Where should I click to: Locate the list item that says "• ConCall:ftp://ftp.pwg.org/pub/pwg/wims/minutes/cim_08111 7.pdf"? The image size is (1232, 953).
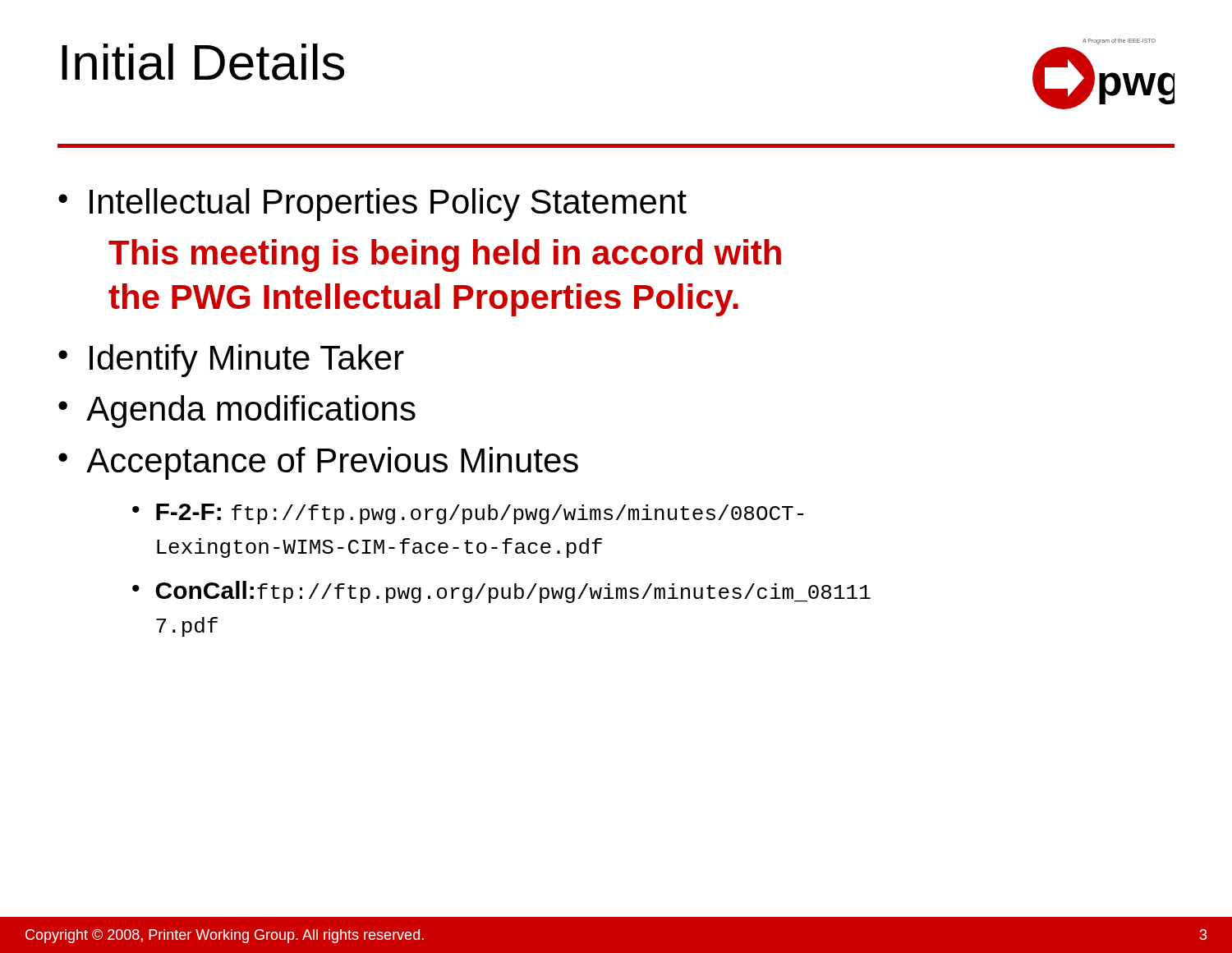pos(501,608)
